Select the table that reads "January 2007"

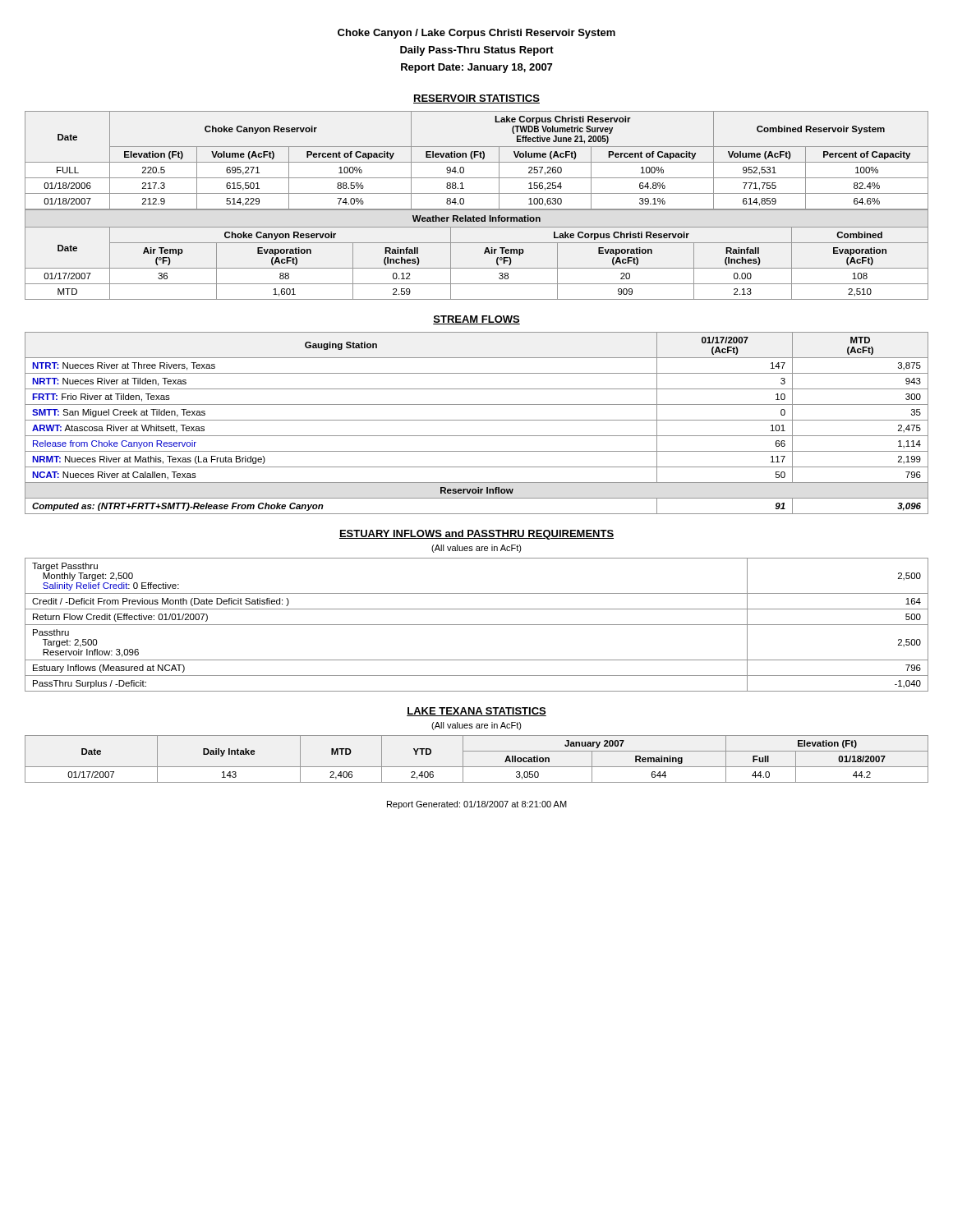tap(476, 759)
